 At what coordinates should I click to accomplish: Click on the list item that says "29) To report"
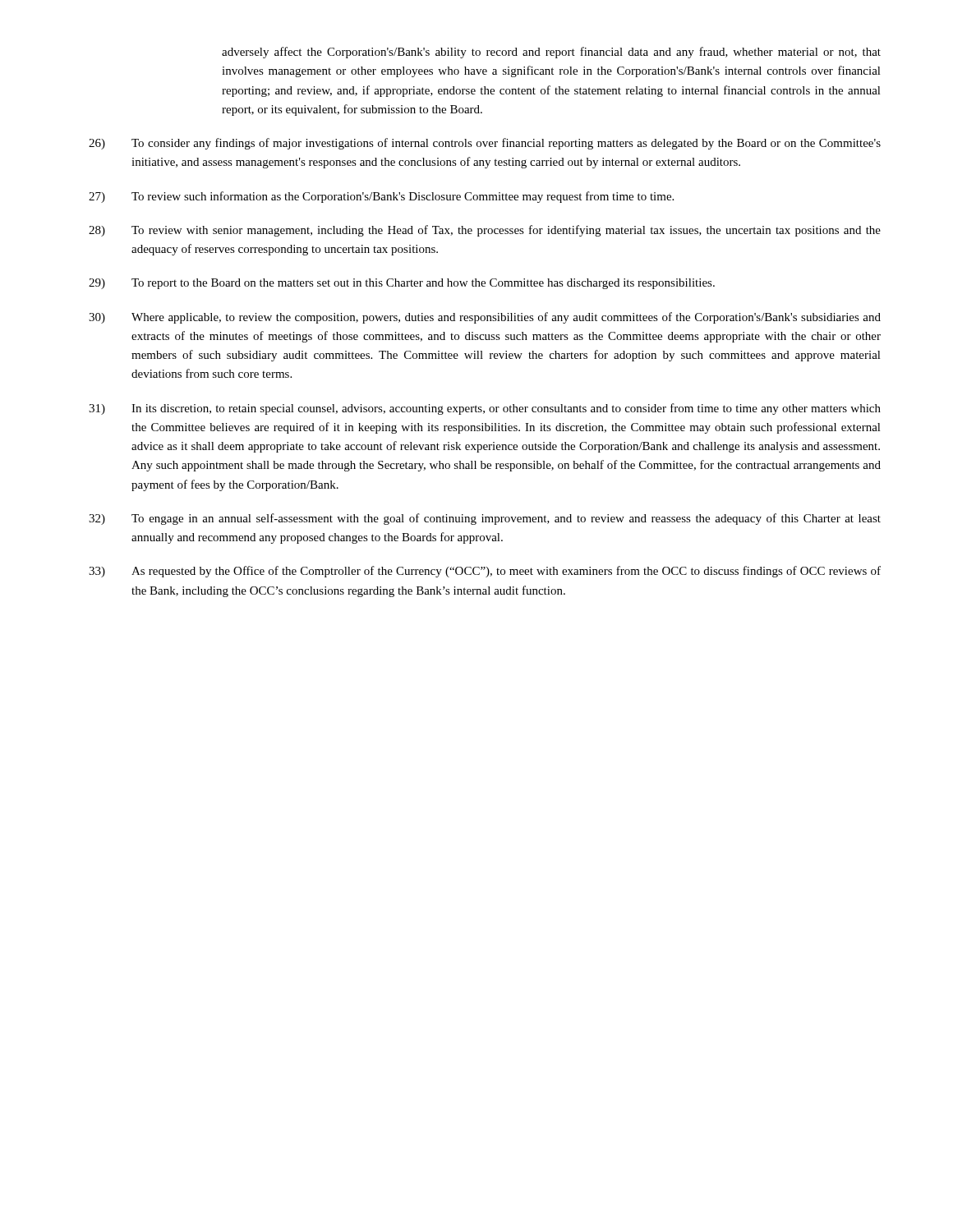pos(485,283)
